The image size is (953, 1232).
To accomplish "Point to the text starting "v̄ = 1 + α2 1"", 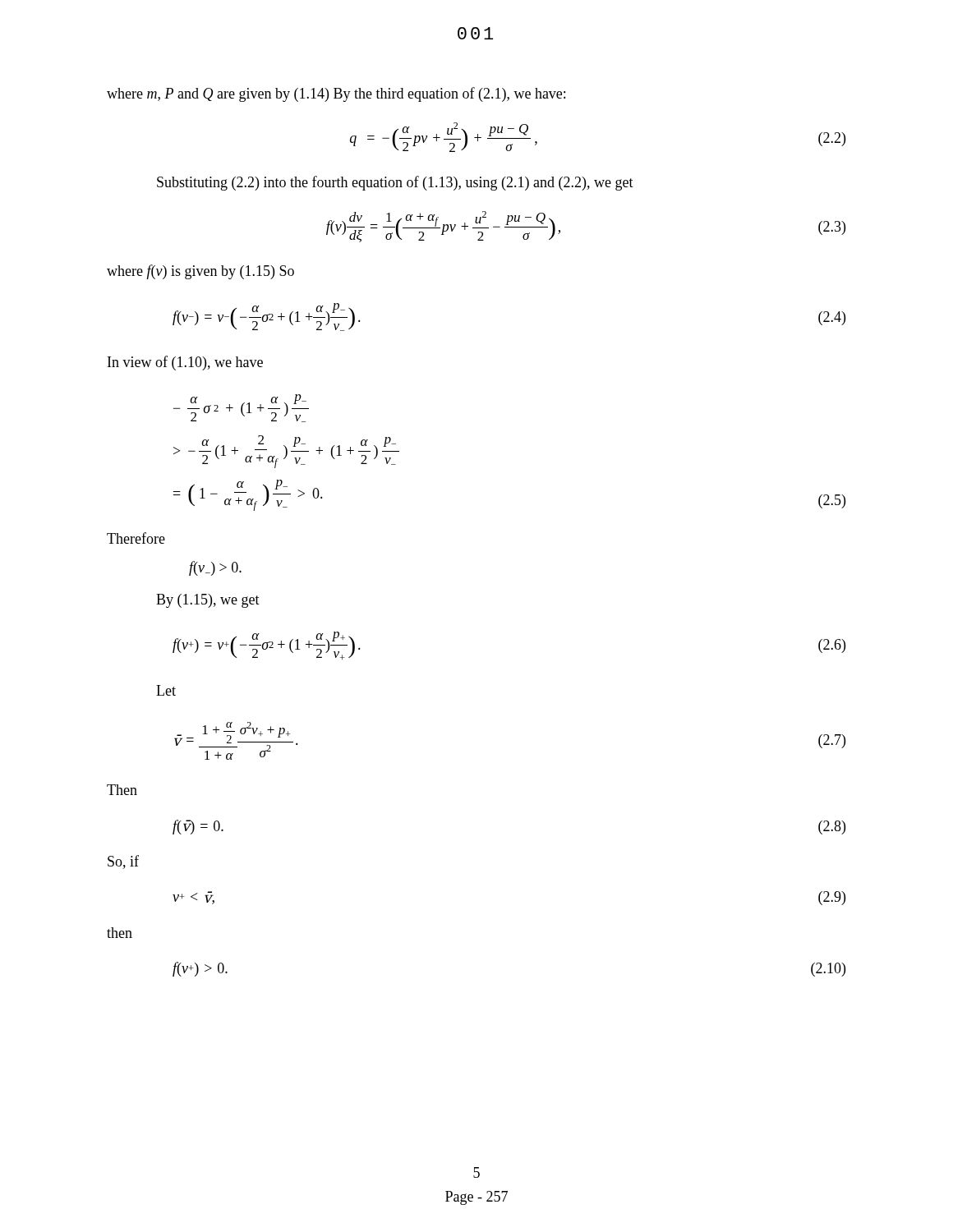I will coord(246,742).
